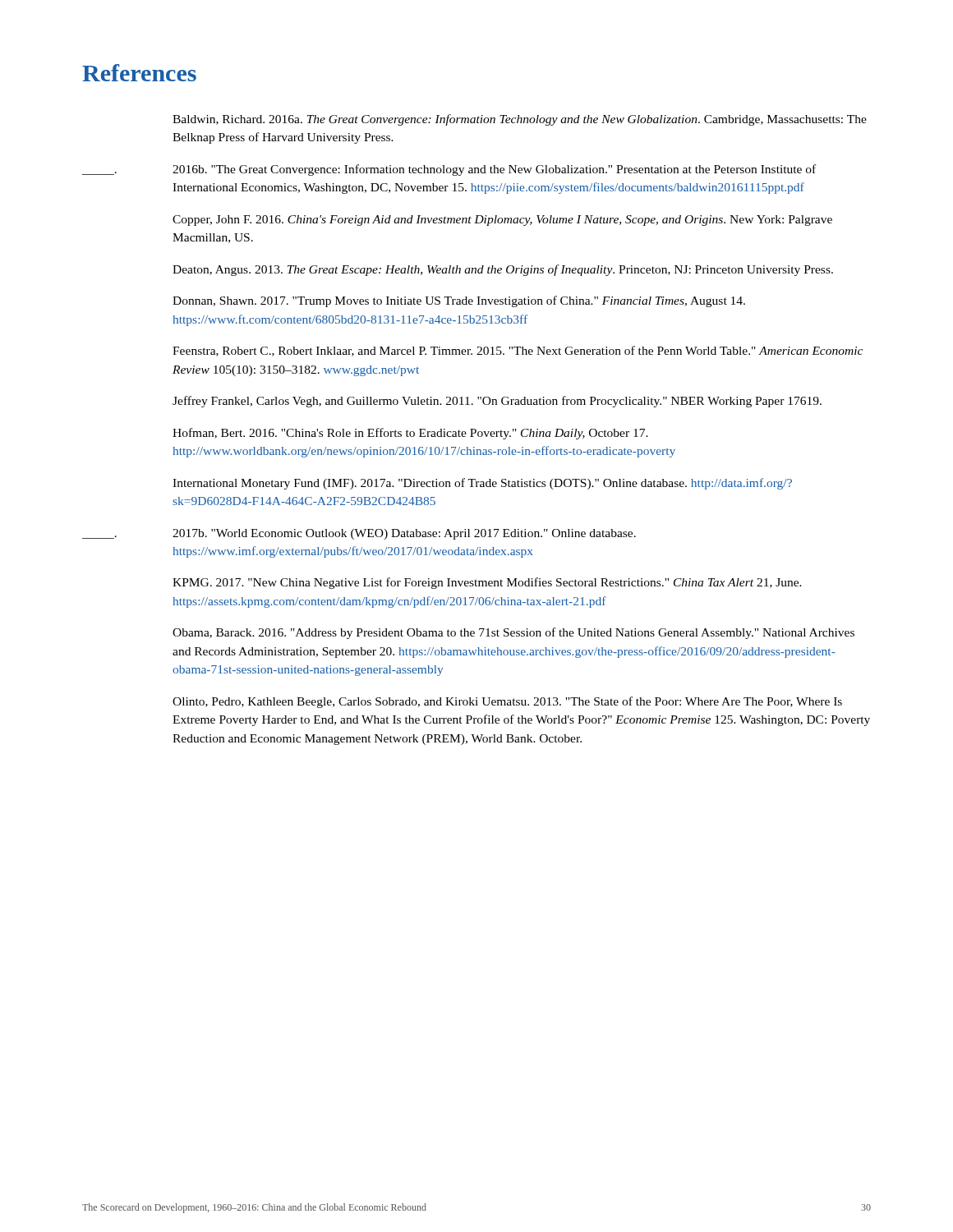Image resolution: width=953 pixels, height=1232 pixels.
Task: Where is the passage that starts "Jeffrey Frankel, Carlos Vegh, and Guillermo Vuletin."?
Action: click(476, 401)
